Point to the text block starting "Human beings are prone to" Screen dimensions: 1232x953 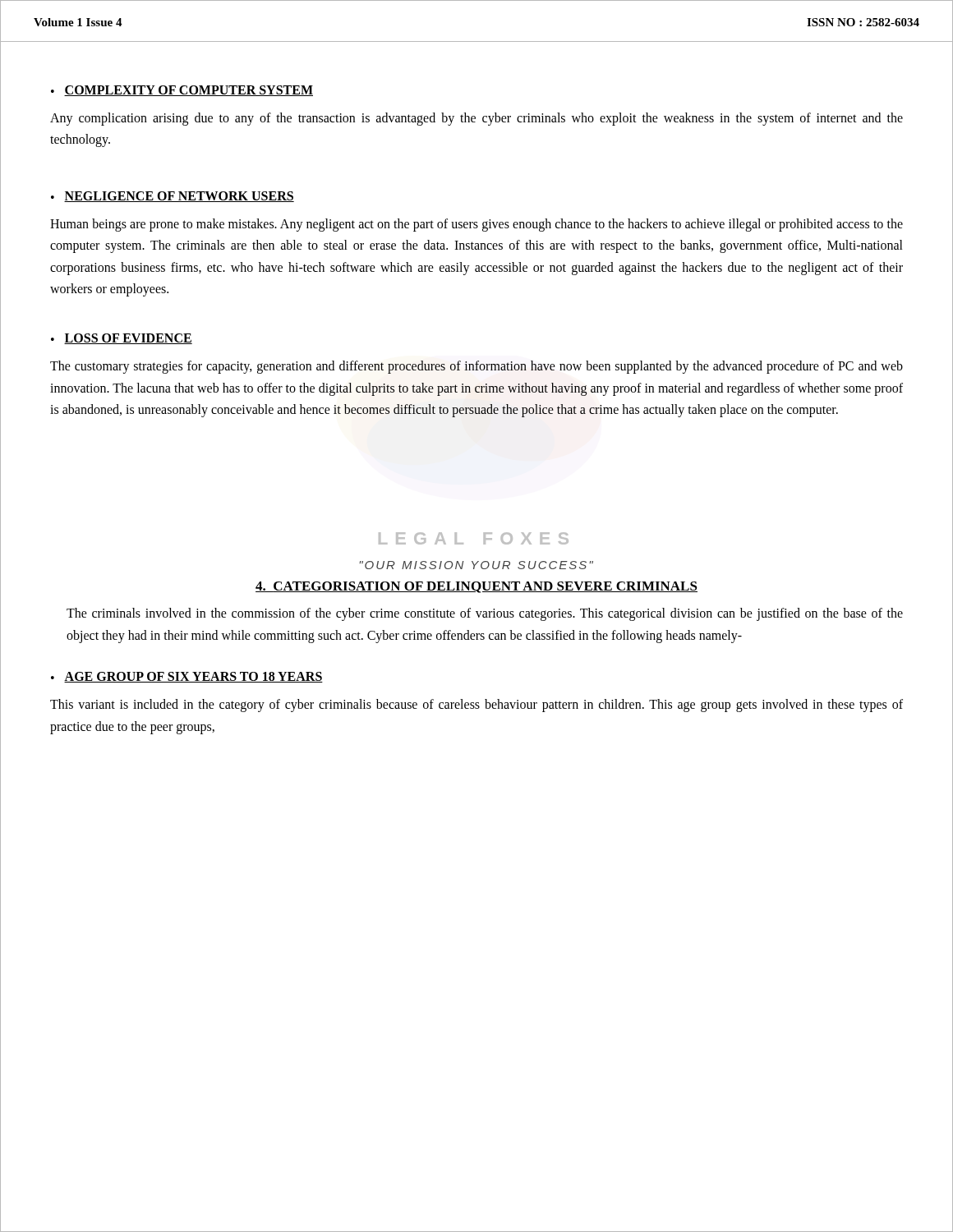(476, 256)
